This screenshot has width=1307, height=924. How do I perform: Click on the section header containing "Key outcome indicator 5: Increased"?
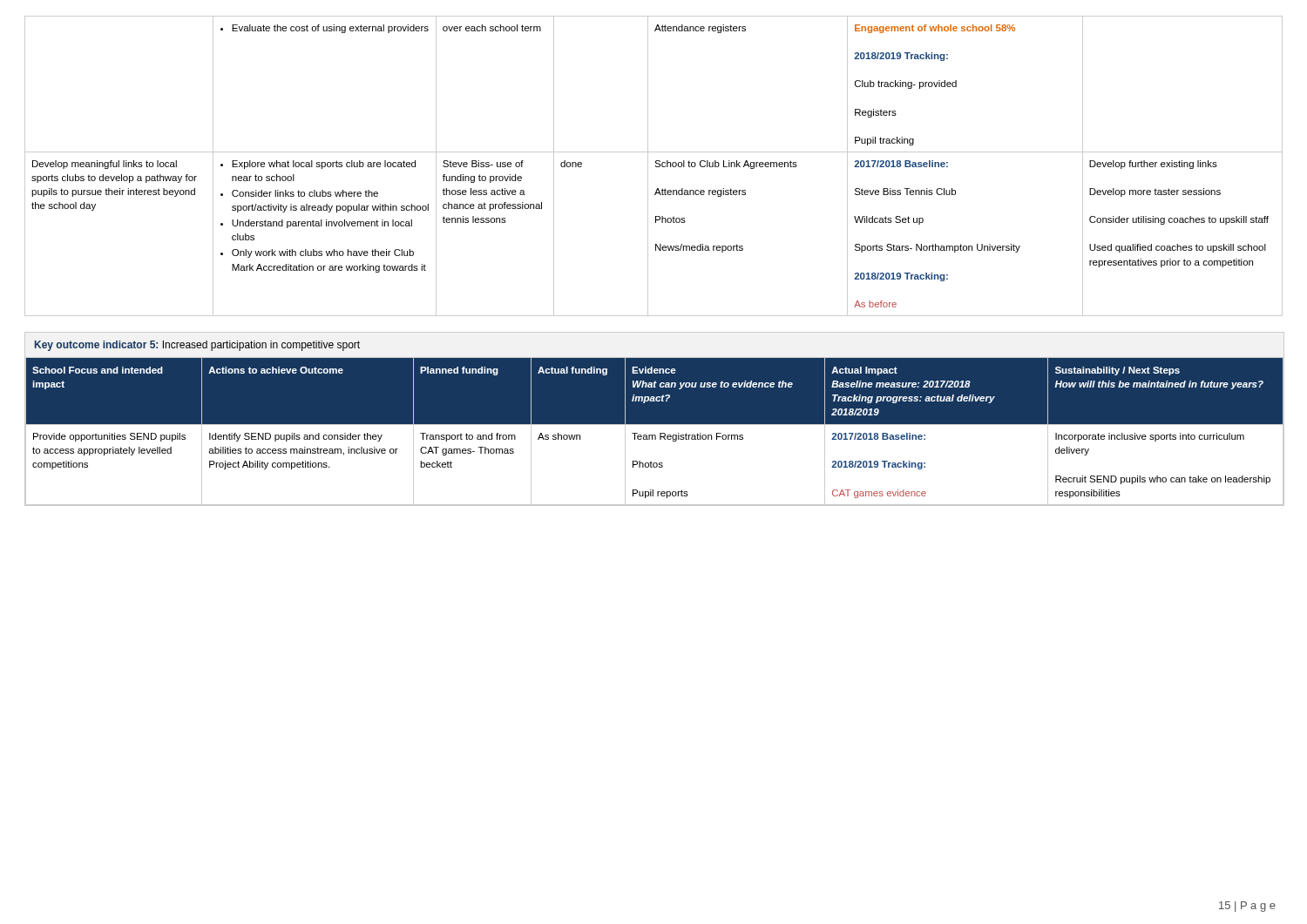654,419
